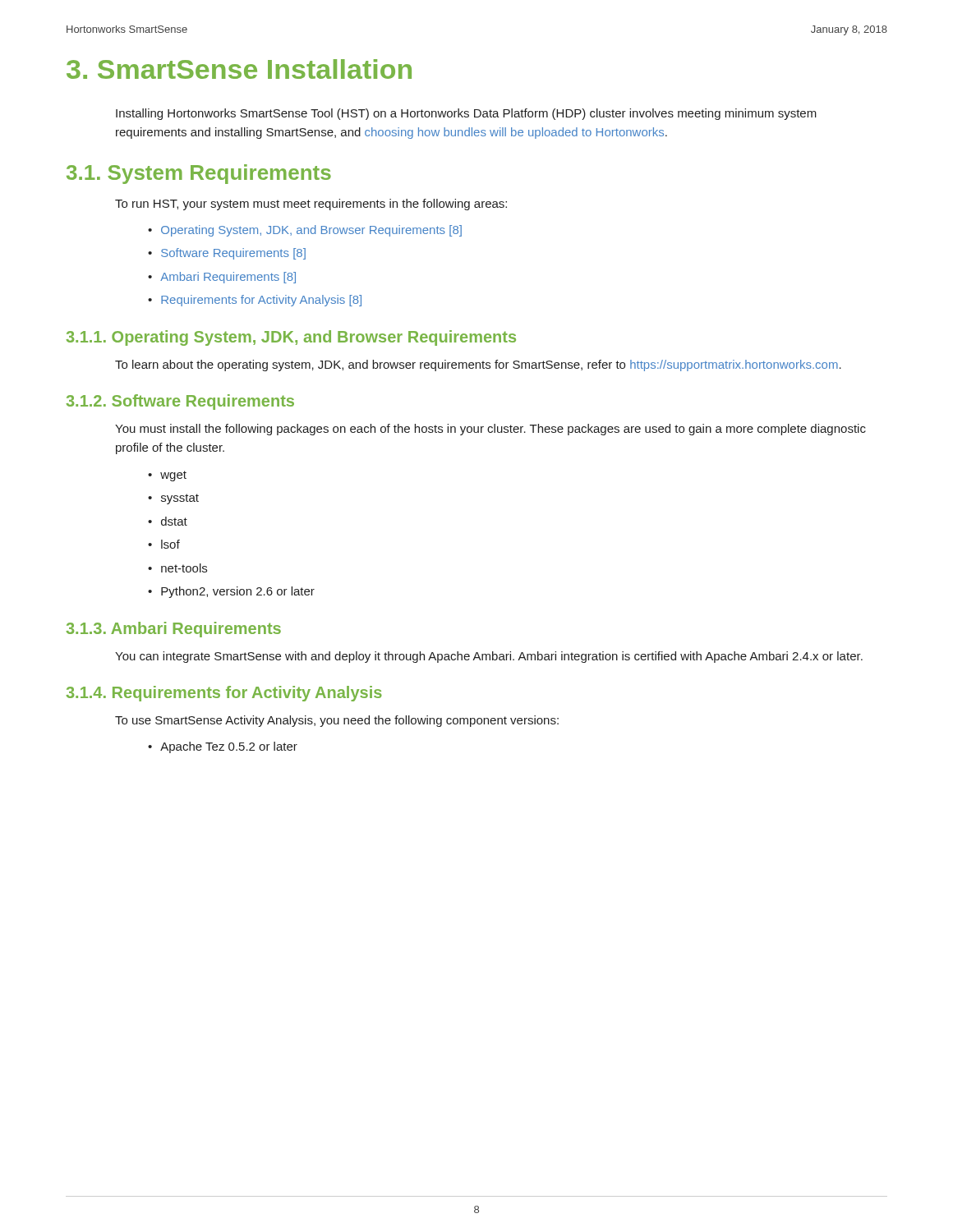Find the region starting "Ambari Requirements [8]"
Screen dimensions: 1232x953
click(229, 277)
